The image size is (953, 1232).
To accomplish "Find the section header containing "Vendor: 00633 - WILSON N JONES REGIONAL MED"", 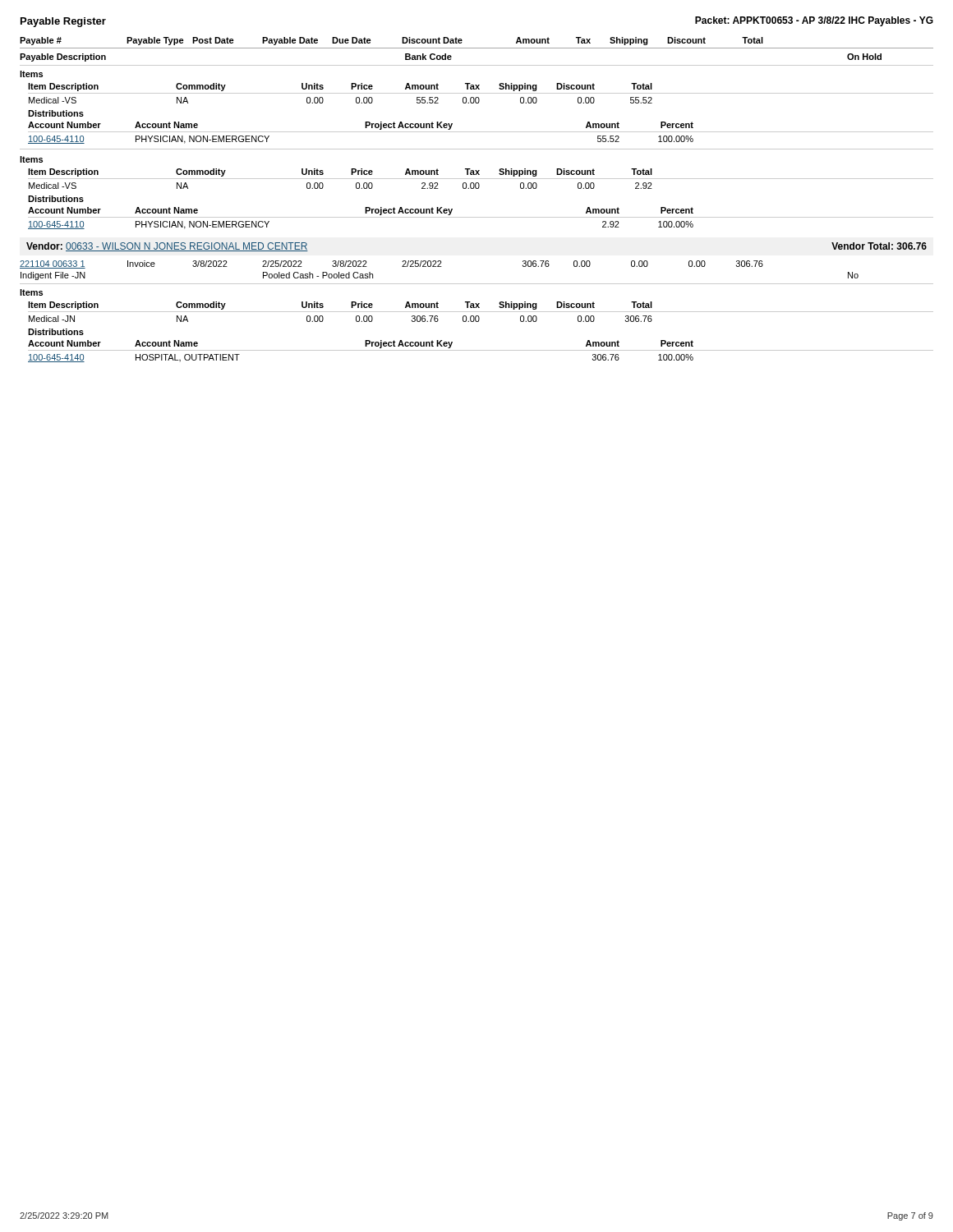I will 185,247.
